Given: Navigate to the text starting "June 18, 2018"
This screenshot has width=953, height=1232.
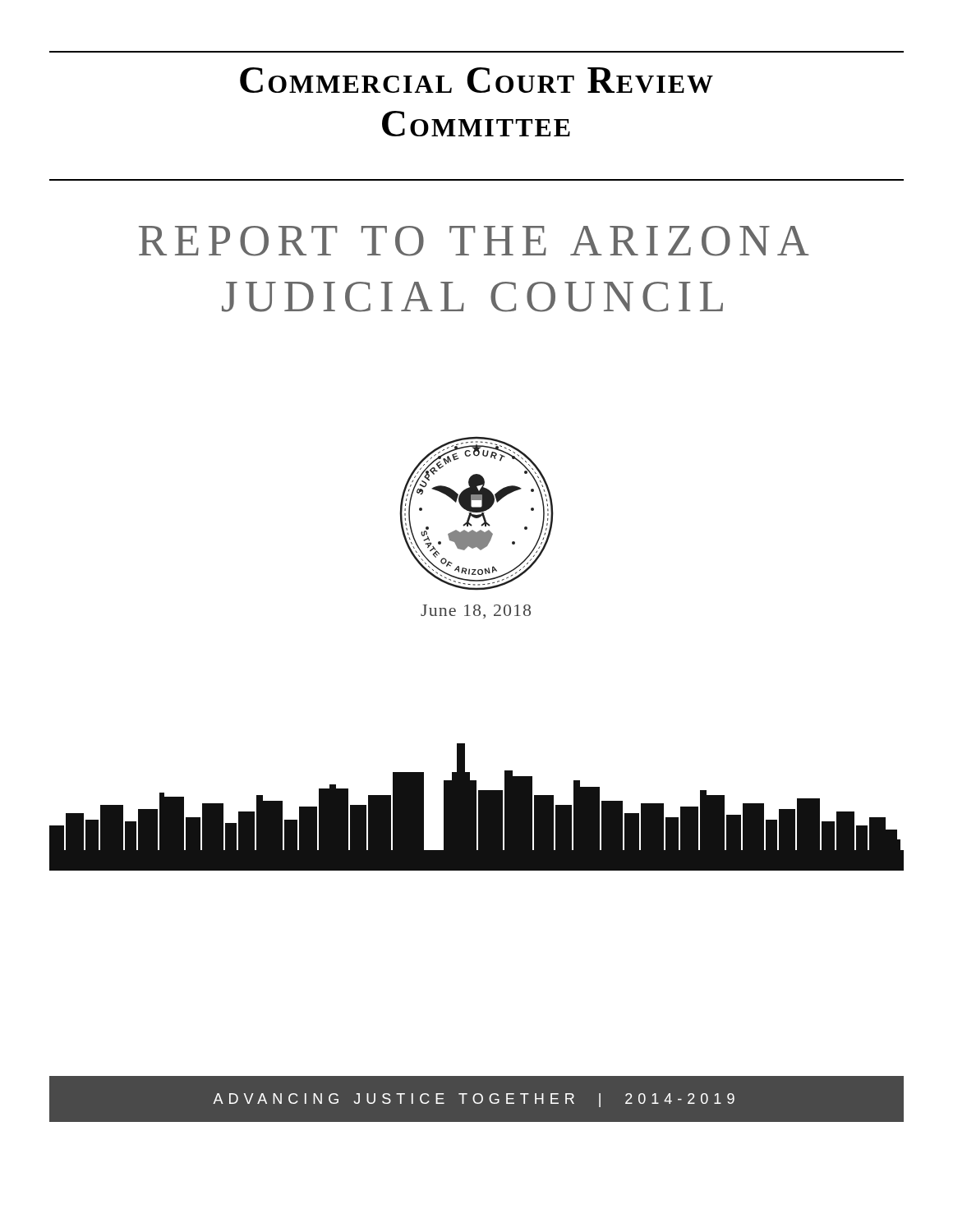Looking at the screenshot, I should [476, 610].
